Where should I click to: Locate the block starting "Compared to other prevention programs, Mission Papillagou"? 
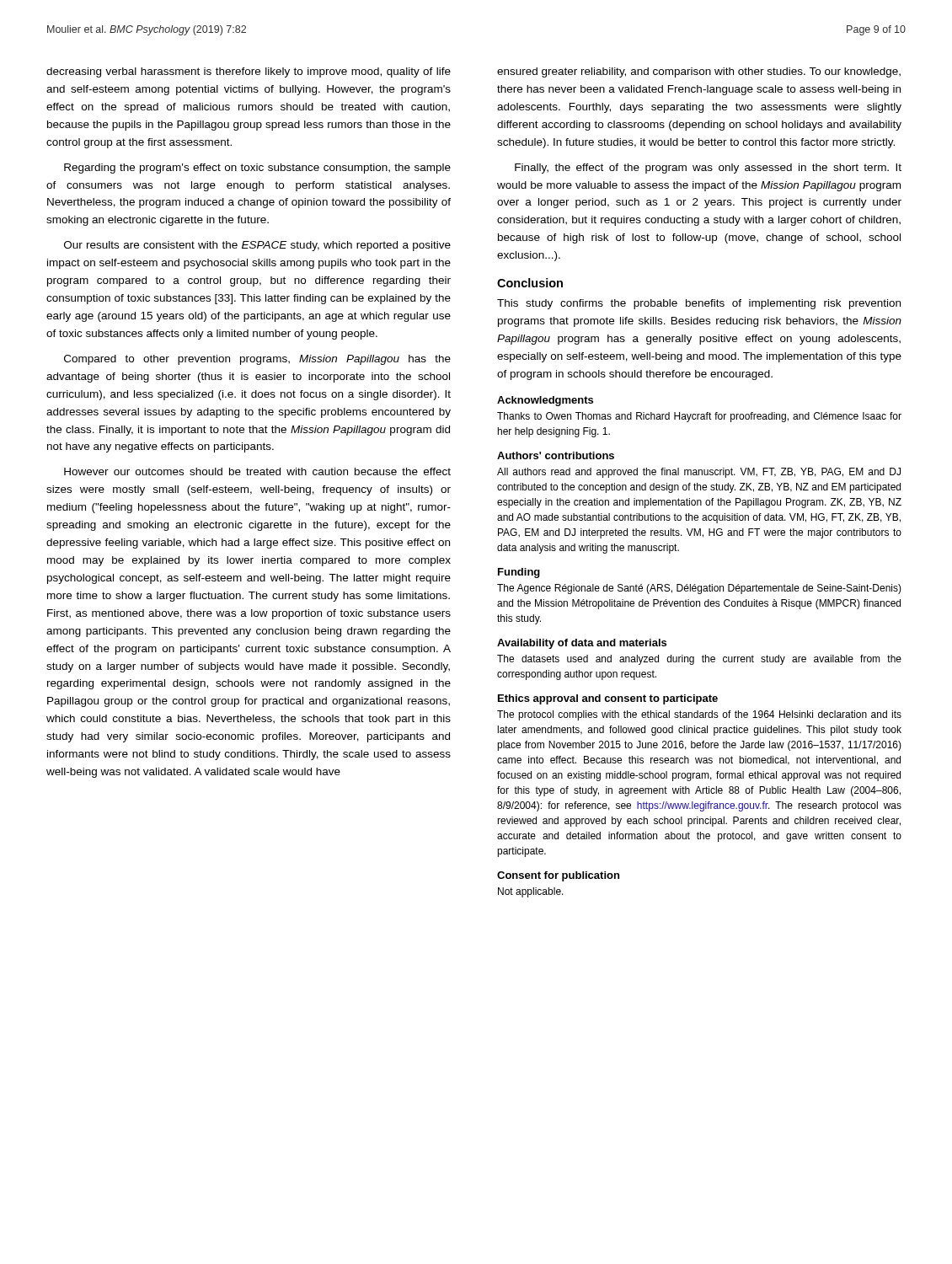pos(249,403)
